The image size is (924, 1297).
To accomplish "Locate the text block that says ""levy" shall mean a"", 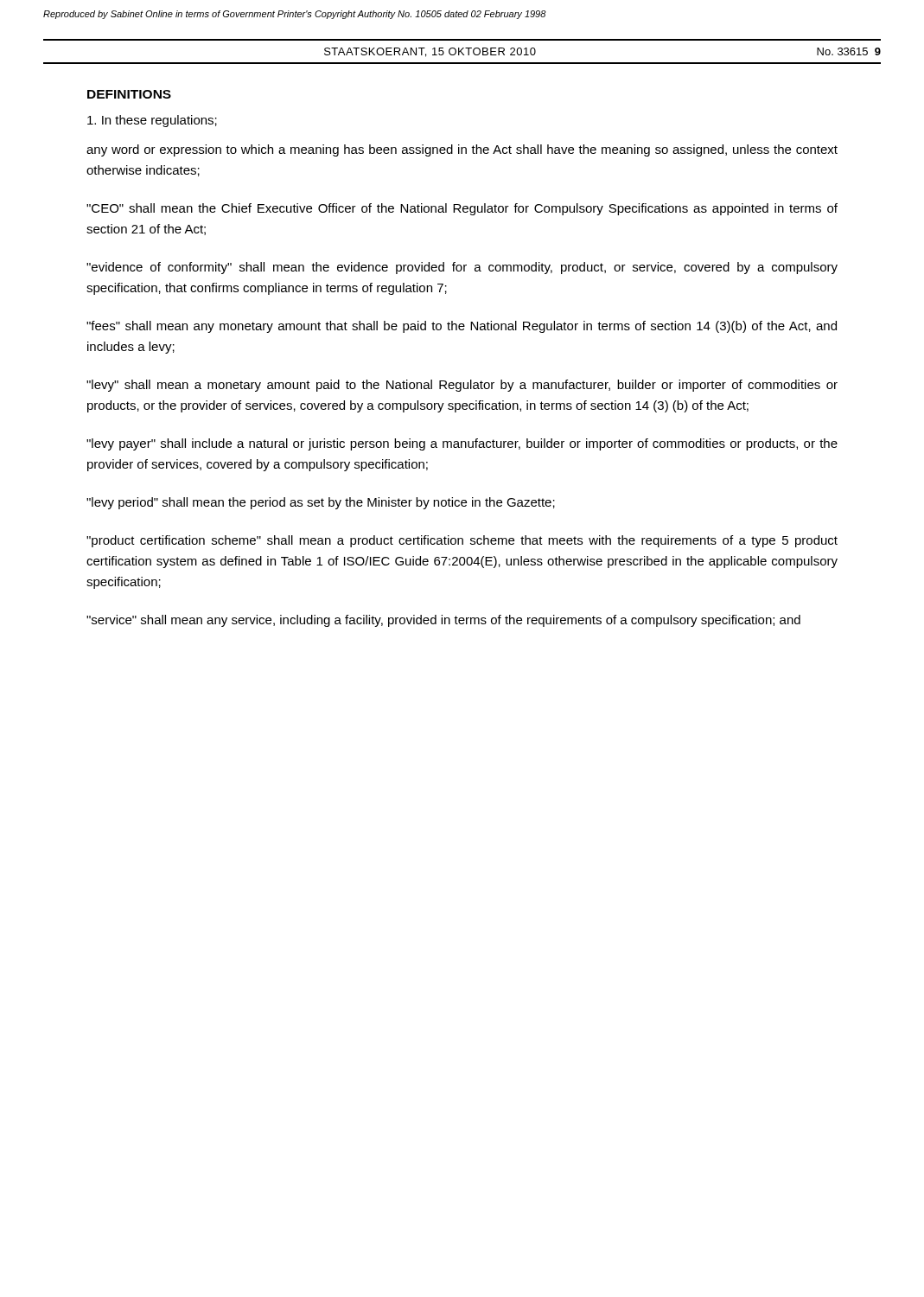I will click(462, 394).
